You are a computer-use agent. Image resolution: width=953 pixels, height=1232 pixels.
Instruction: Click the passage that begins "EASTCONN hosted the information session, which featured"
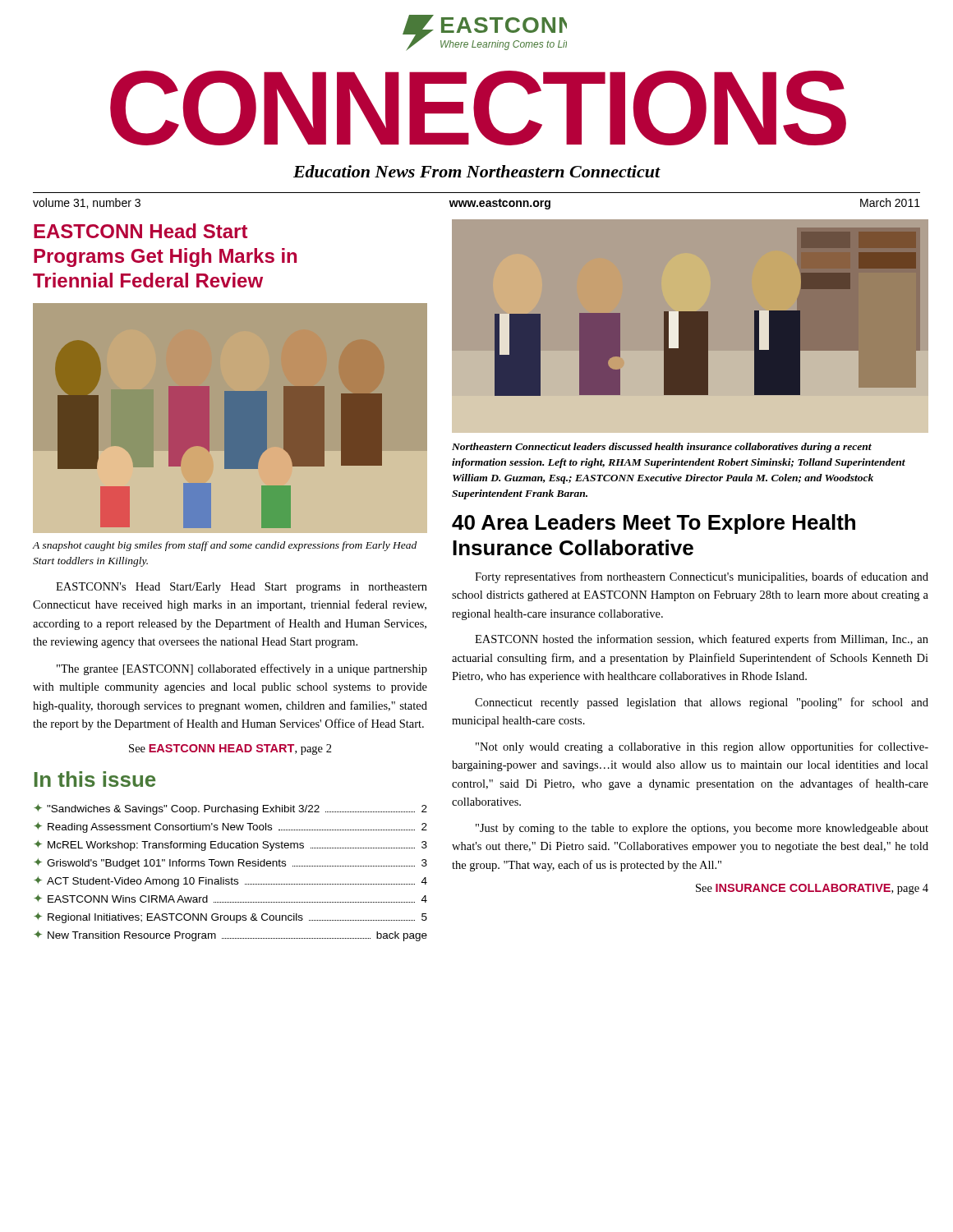click(x=690, y=658)
